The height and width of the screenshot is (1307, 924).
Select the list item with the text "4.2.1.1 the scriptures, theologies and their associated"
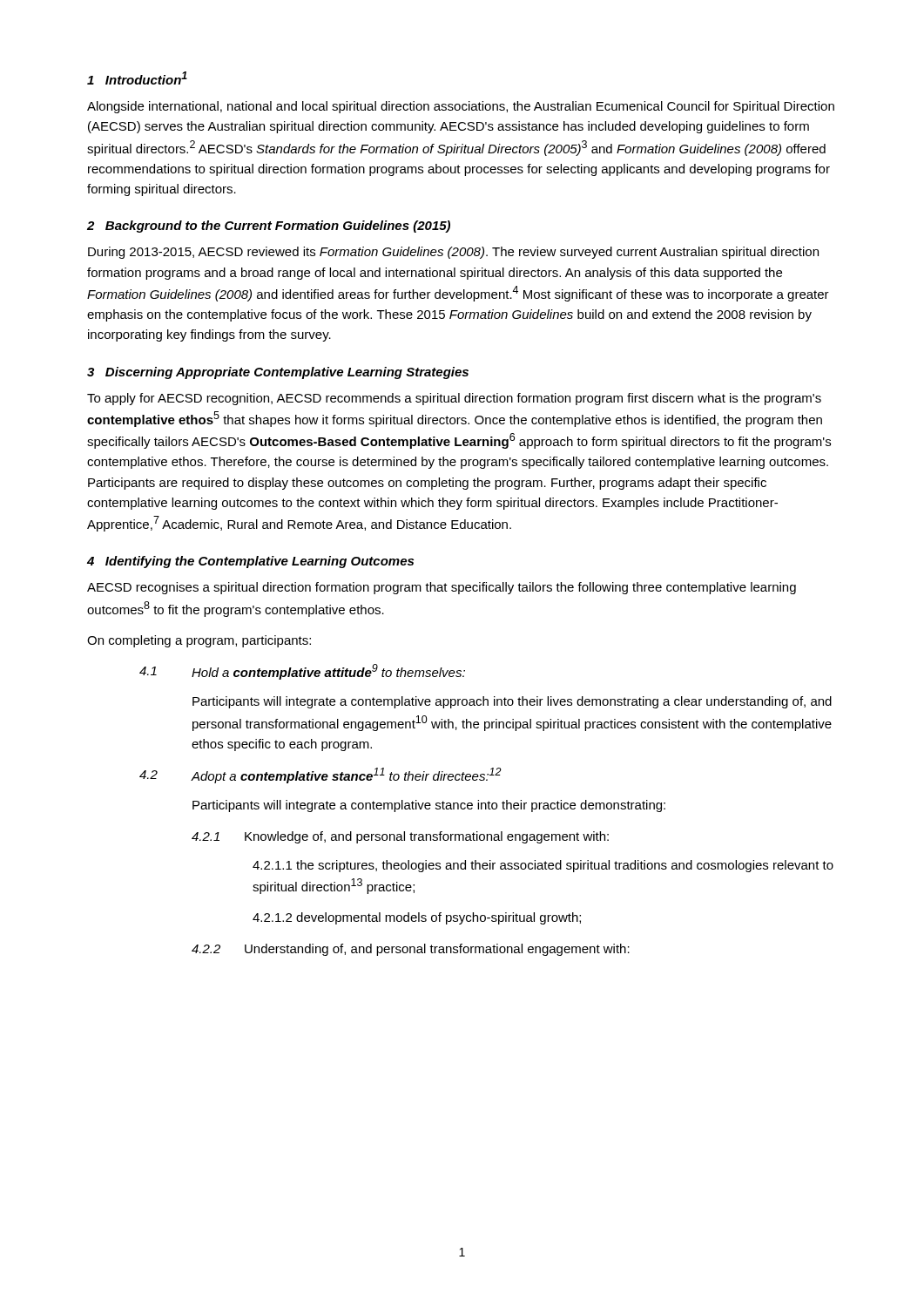pyautogui.click(x=545, y=876)
